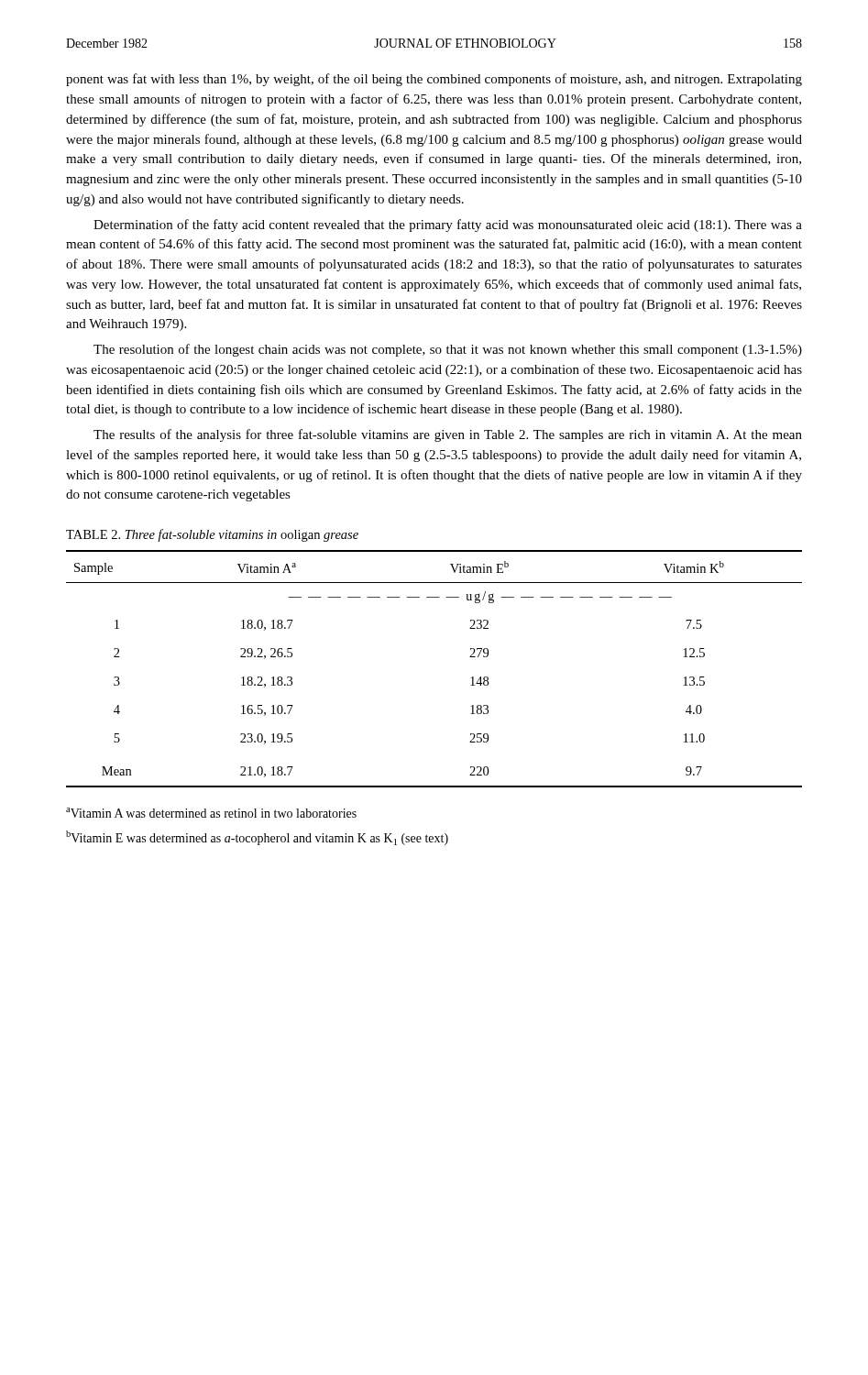
Task: Find the text block containing "The results of the analysis"
Action: click(x=434, y=465)
